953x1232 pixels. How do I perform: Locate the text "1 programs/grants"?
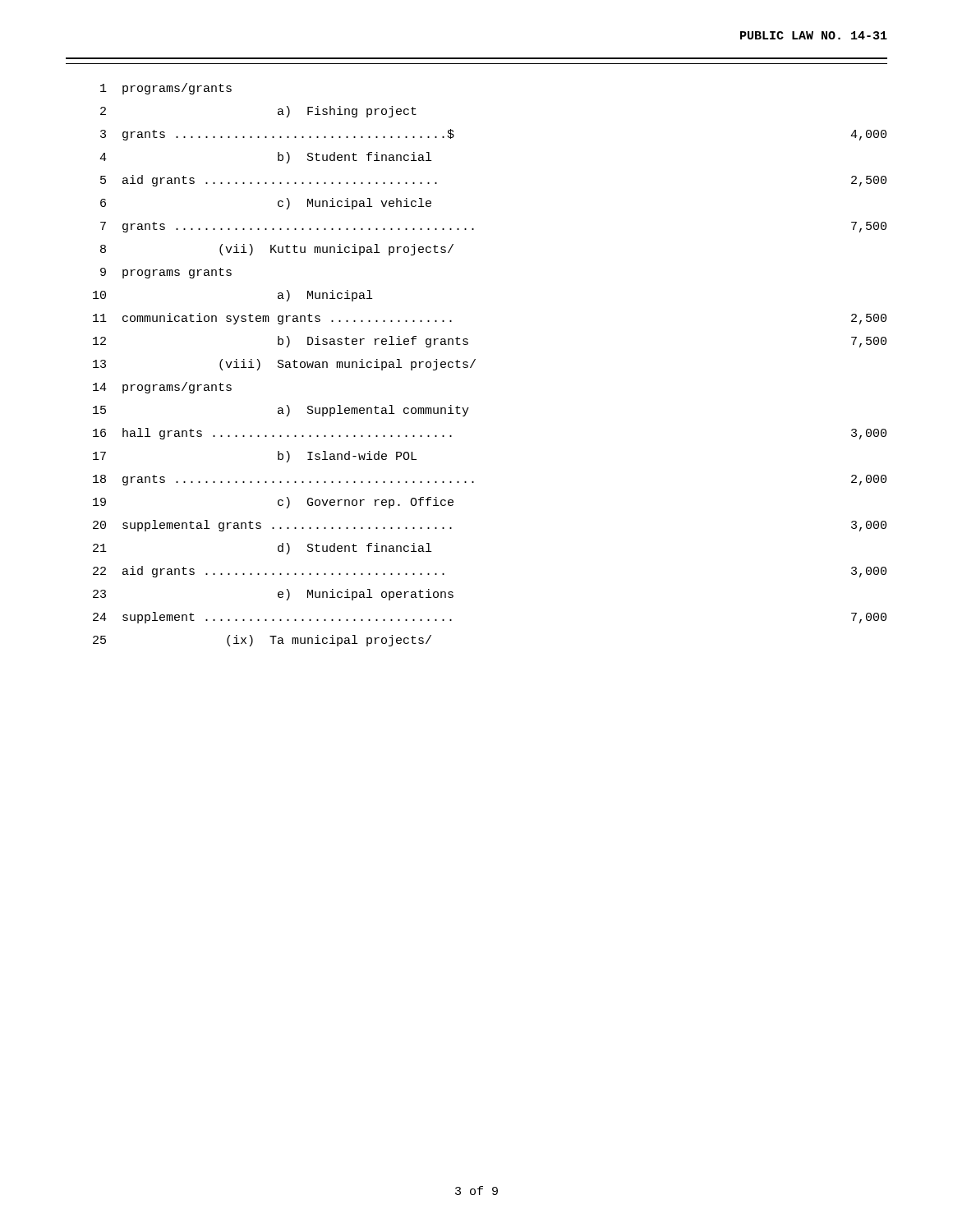[166, 89]
